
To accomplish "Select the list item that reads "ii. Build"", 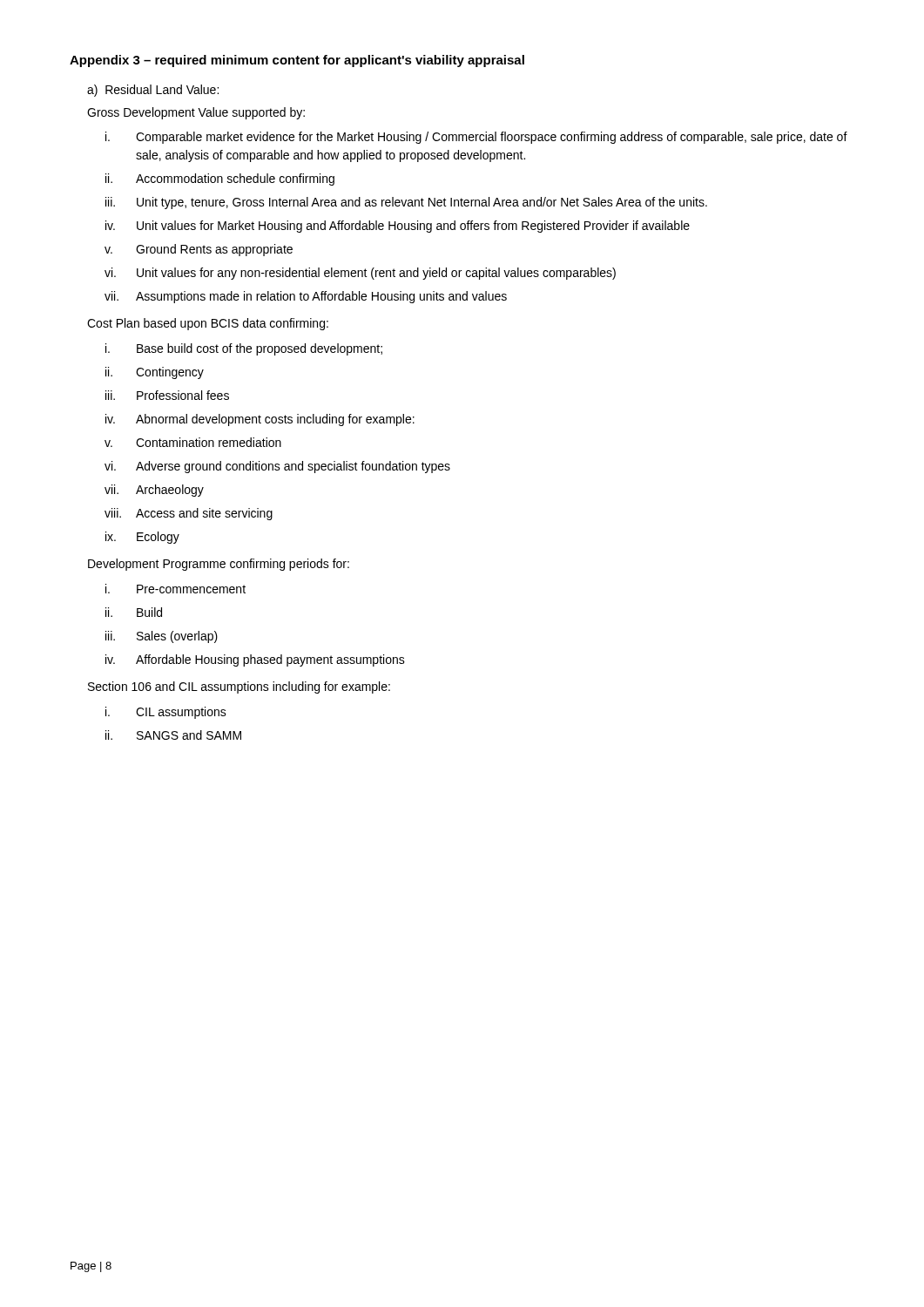I will pyautogui.click(x=134, y=612).
